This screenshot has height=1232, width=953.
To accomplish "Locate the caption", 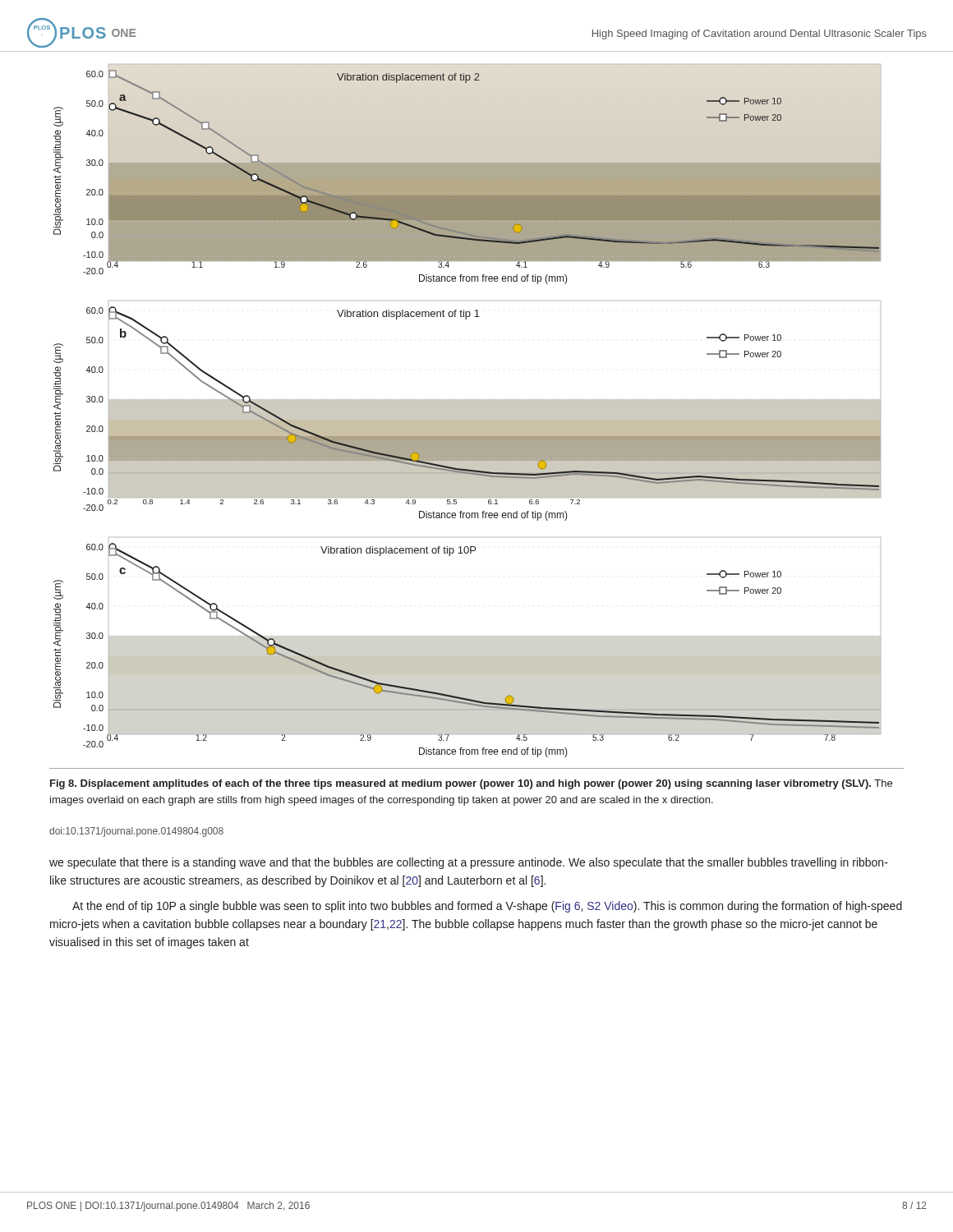I will click(471, 791).
